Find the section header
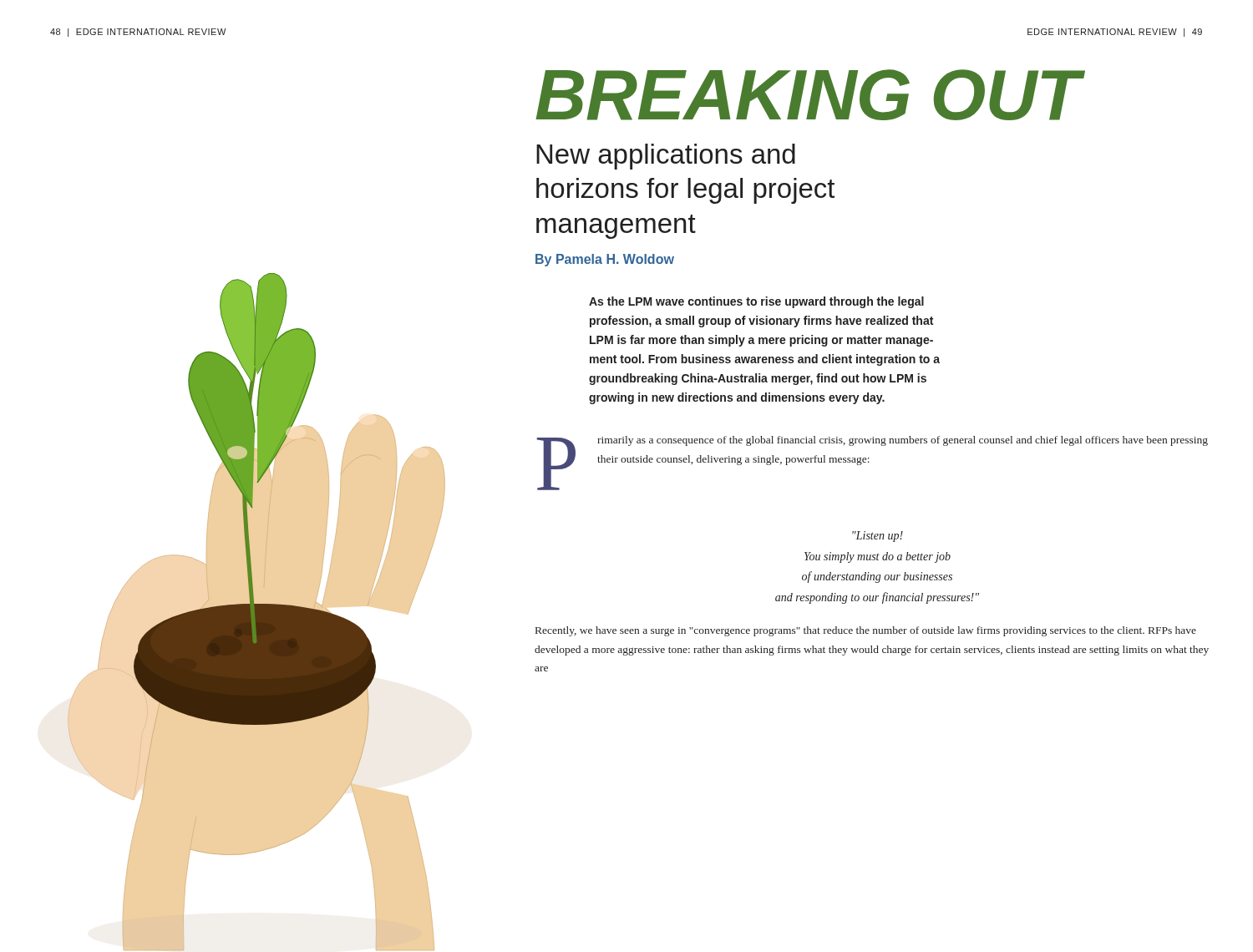 point(685,188)
